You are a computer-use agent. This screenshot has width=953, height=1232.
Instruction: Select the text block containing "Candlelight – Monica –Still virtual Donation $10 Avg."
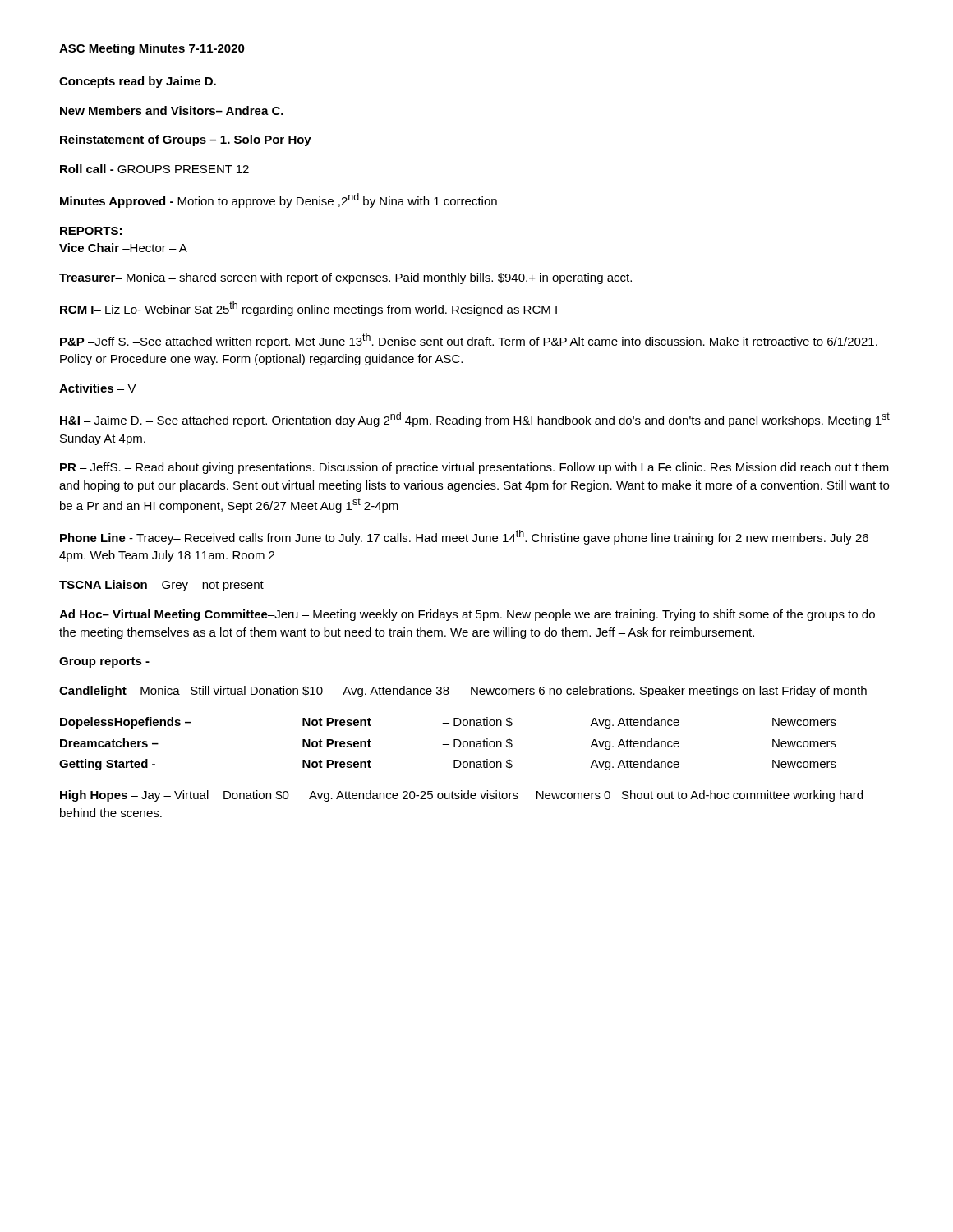coord(476,691)
